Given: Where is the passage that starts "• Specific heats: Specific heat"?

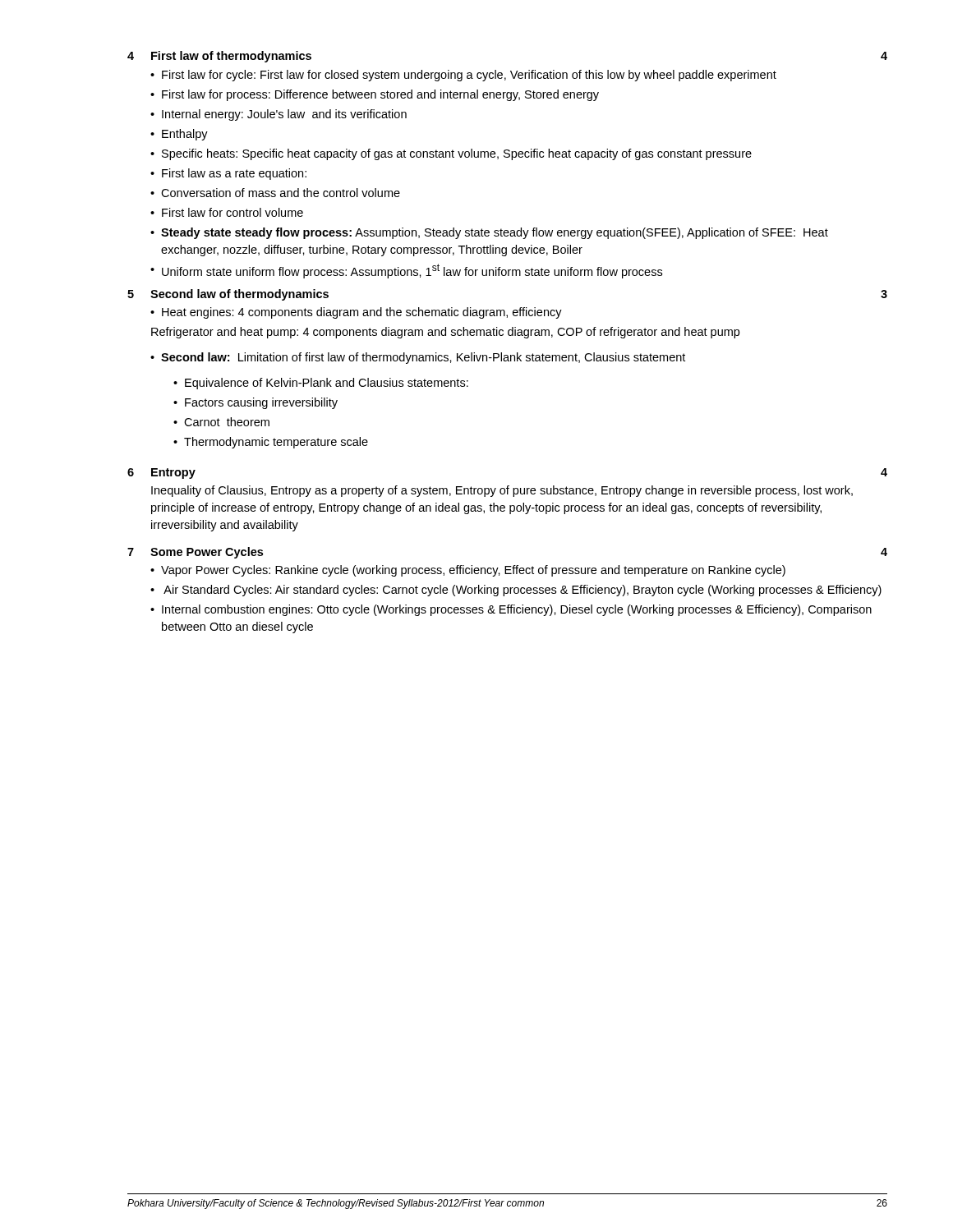Looking at the screenshot, I should pyautogui.click(x=451, y=154).
